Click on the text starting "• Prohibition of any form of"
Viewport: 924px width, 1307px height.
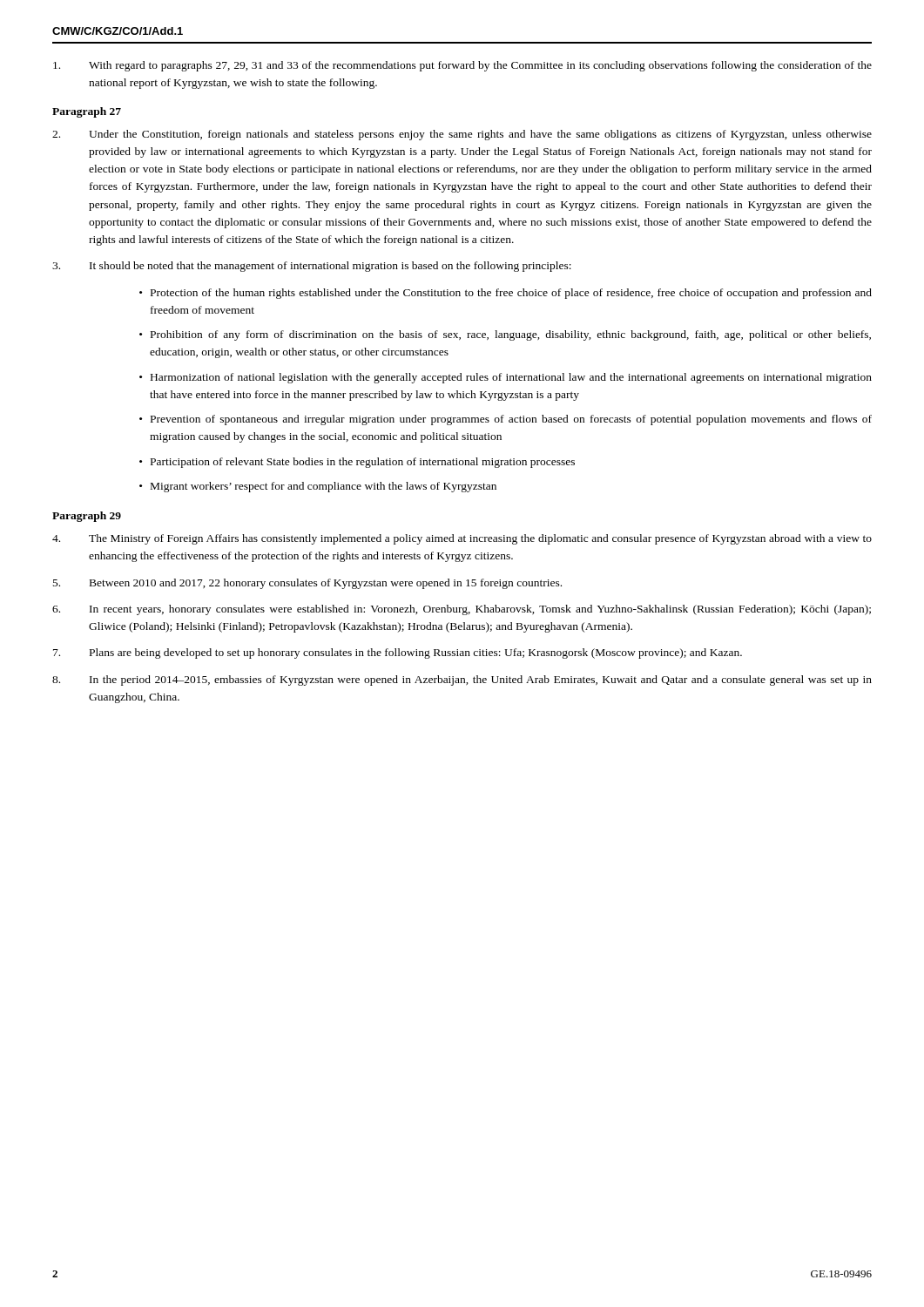click(485, 343)
